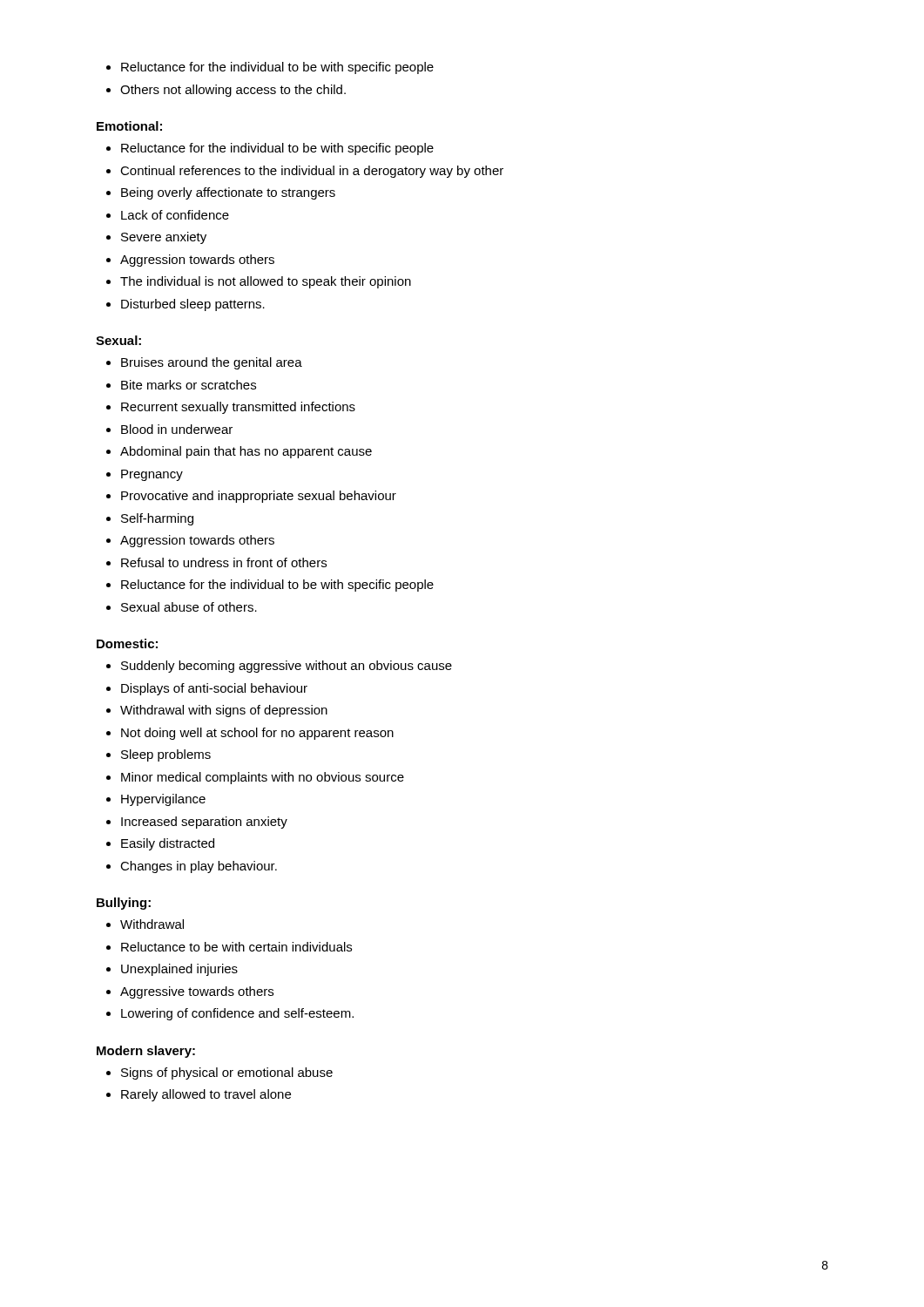Select the region starting "Lack of confidence"
This screenshot has width=924, height=1307.
(x=175, y=215)
